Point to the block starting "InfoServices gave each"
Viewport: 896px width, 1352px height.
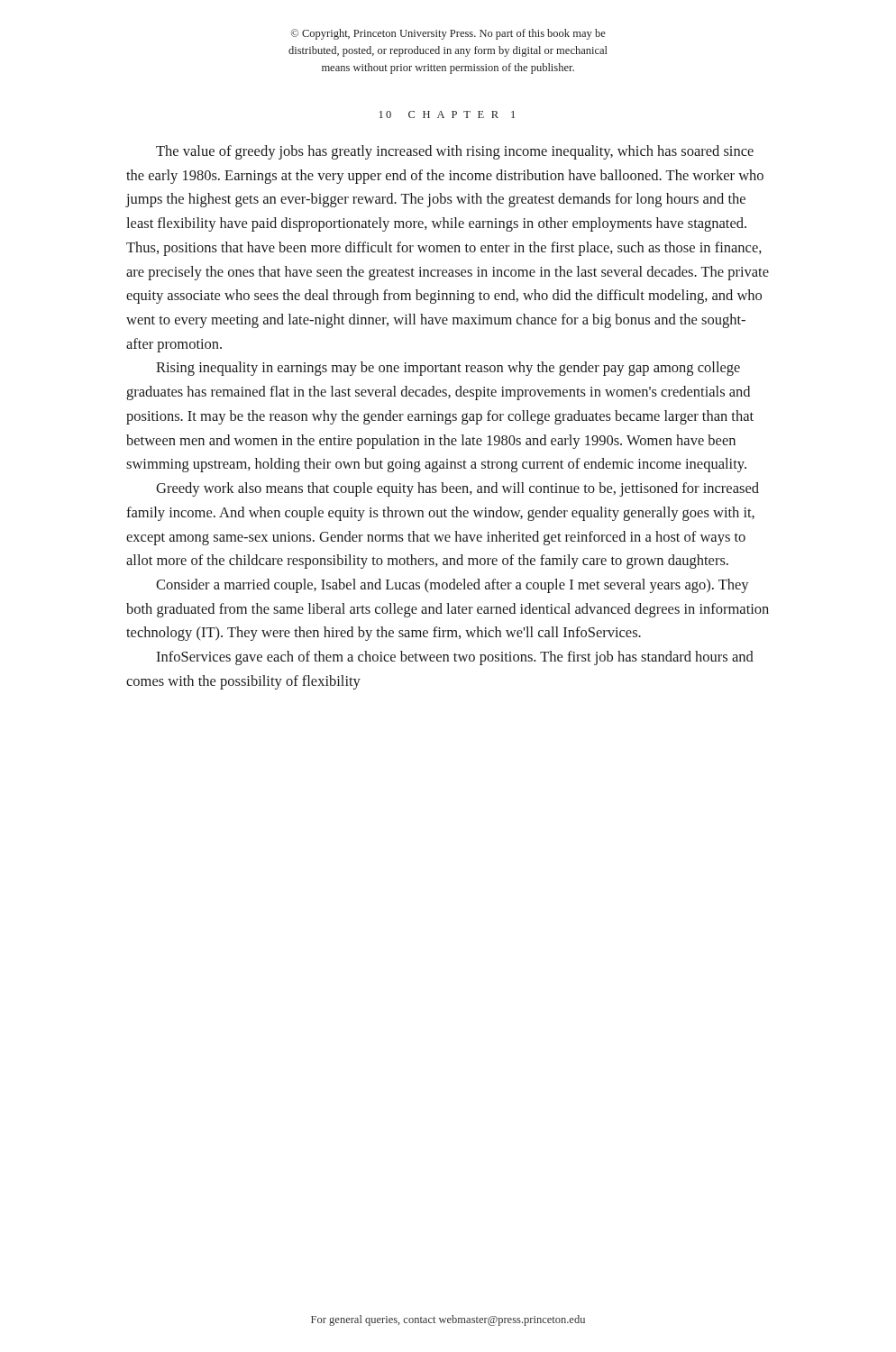click(x=440, y=669)
